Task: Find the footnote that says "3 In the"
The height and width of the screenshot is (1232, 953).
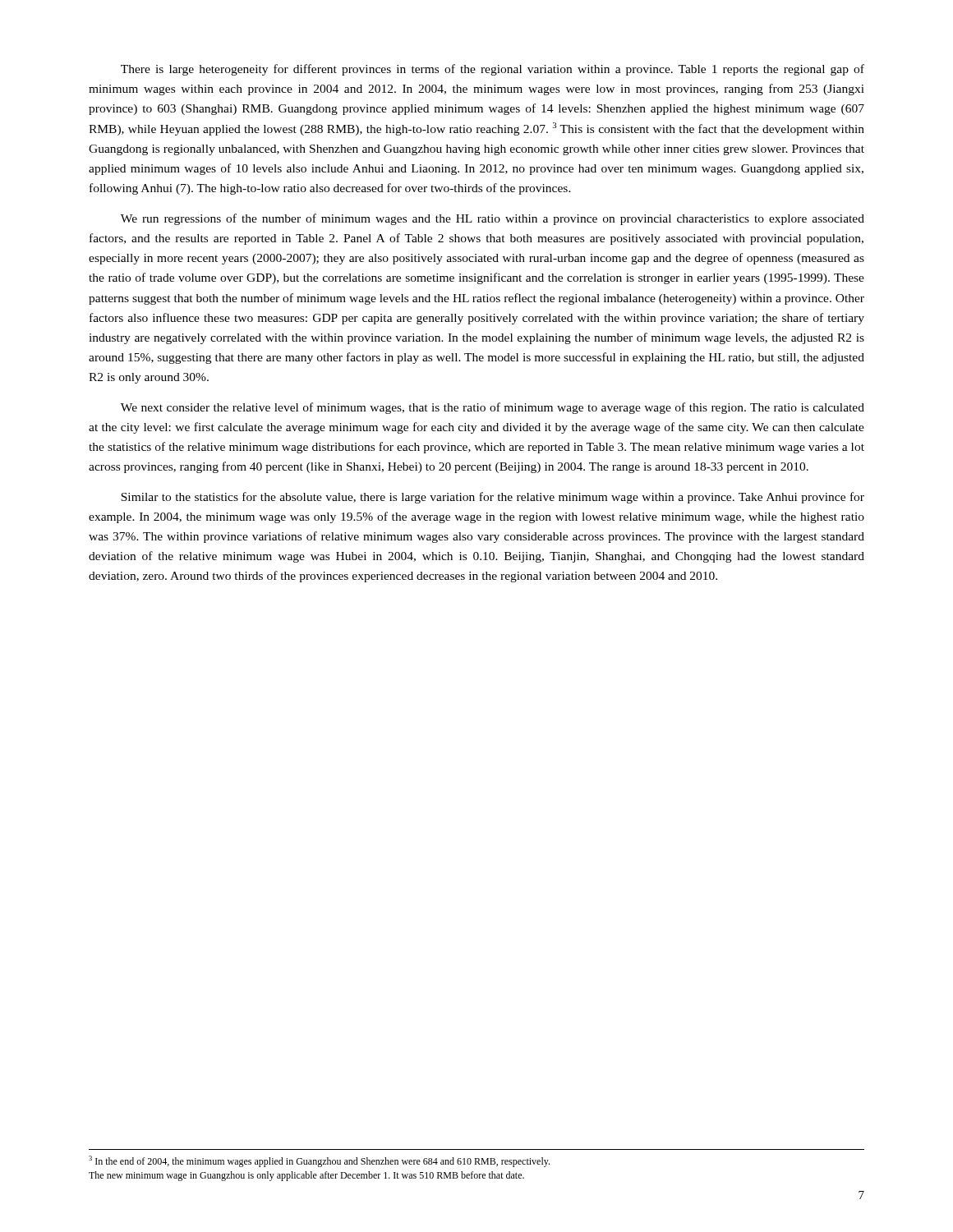Action: (x=320, y=1168)
